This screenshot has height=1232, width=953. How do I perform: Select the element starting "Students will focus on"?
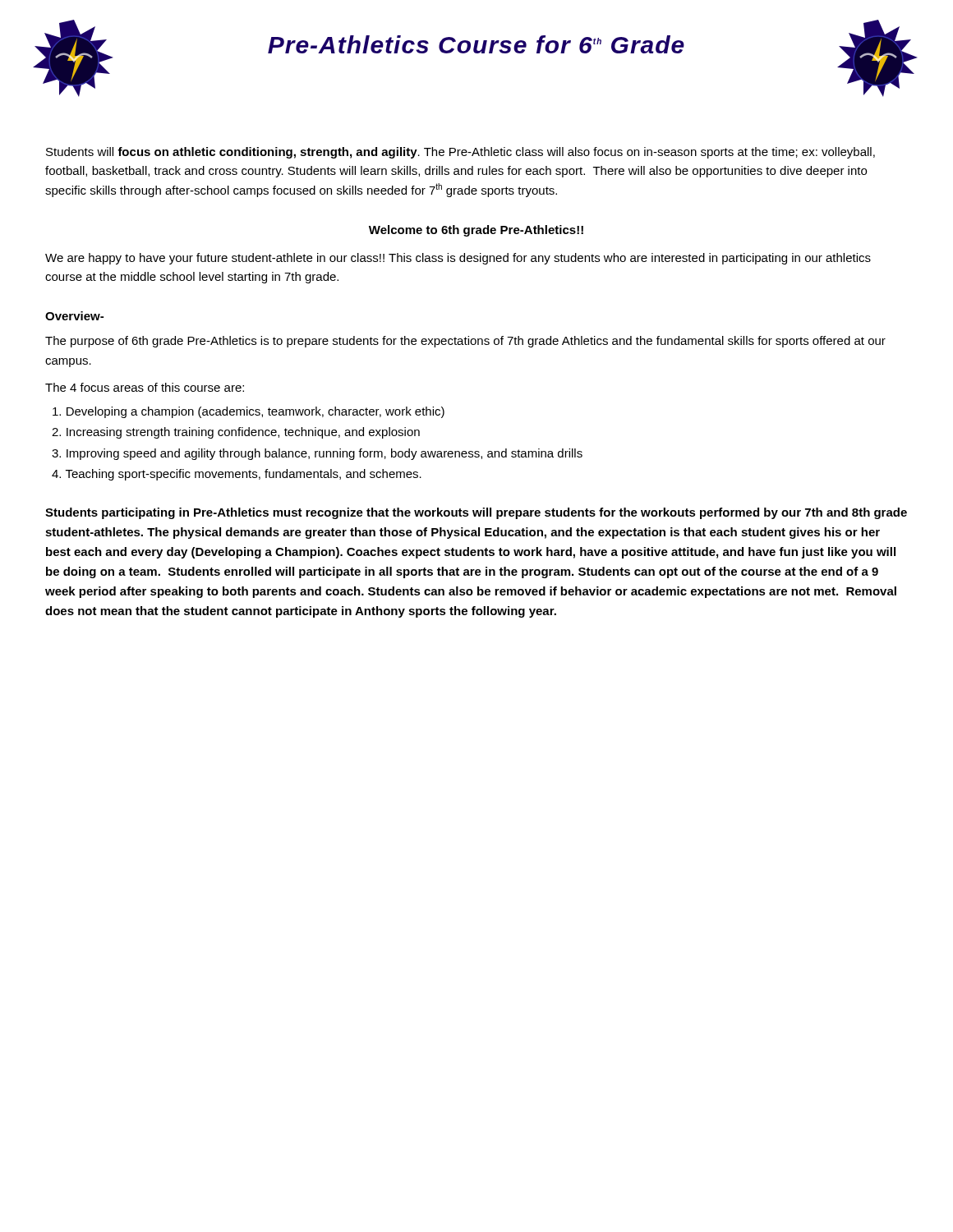(460, 171)
